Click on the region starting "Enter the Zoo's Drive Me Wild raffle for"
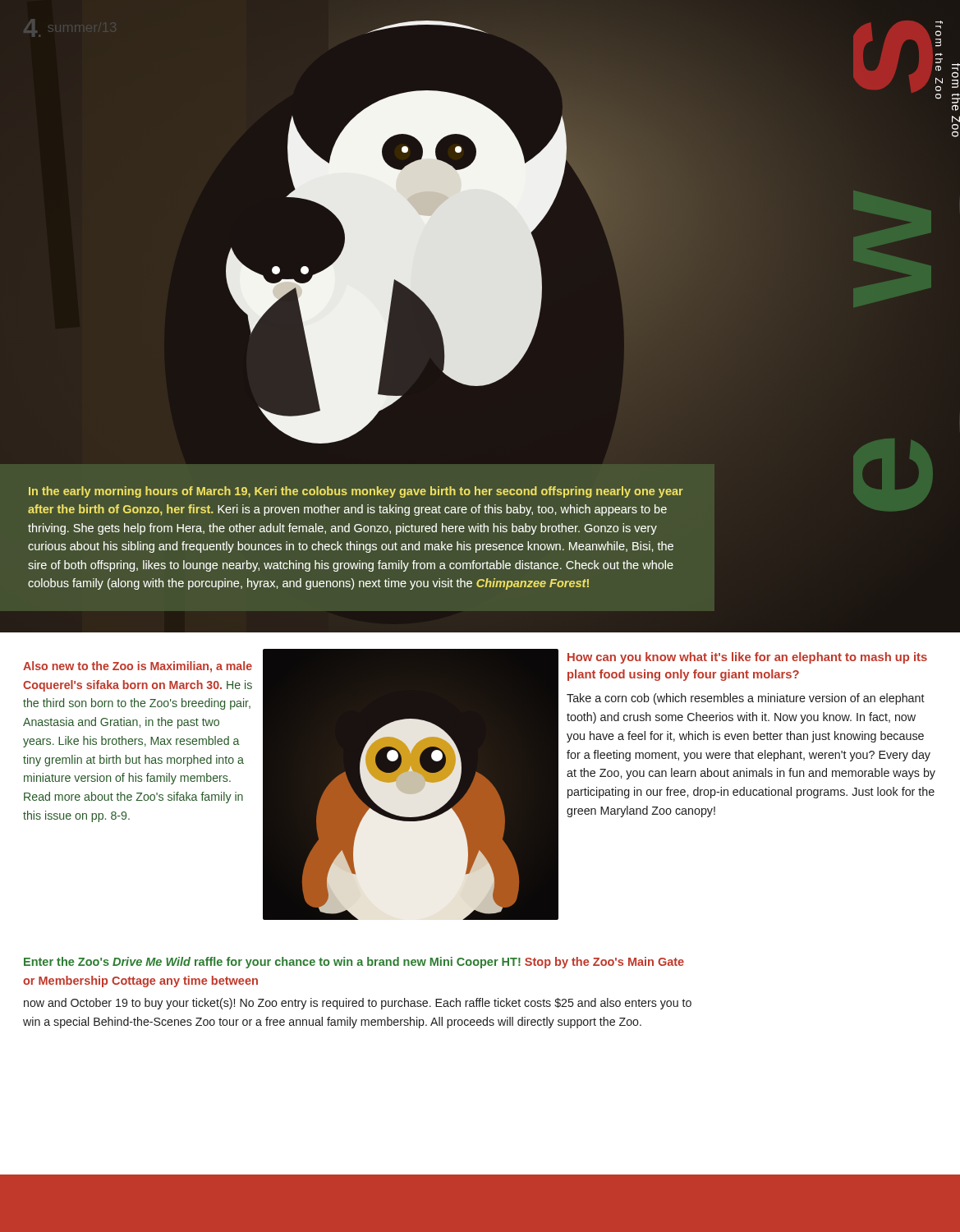 pyautogui.click(x=360, y=991)
